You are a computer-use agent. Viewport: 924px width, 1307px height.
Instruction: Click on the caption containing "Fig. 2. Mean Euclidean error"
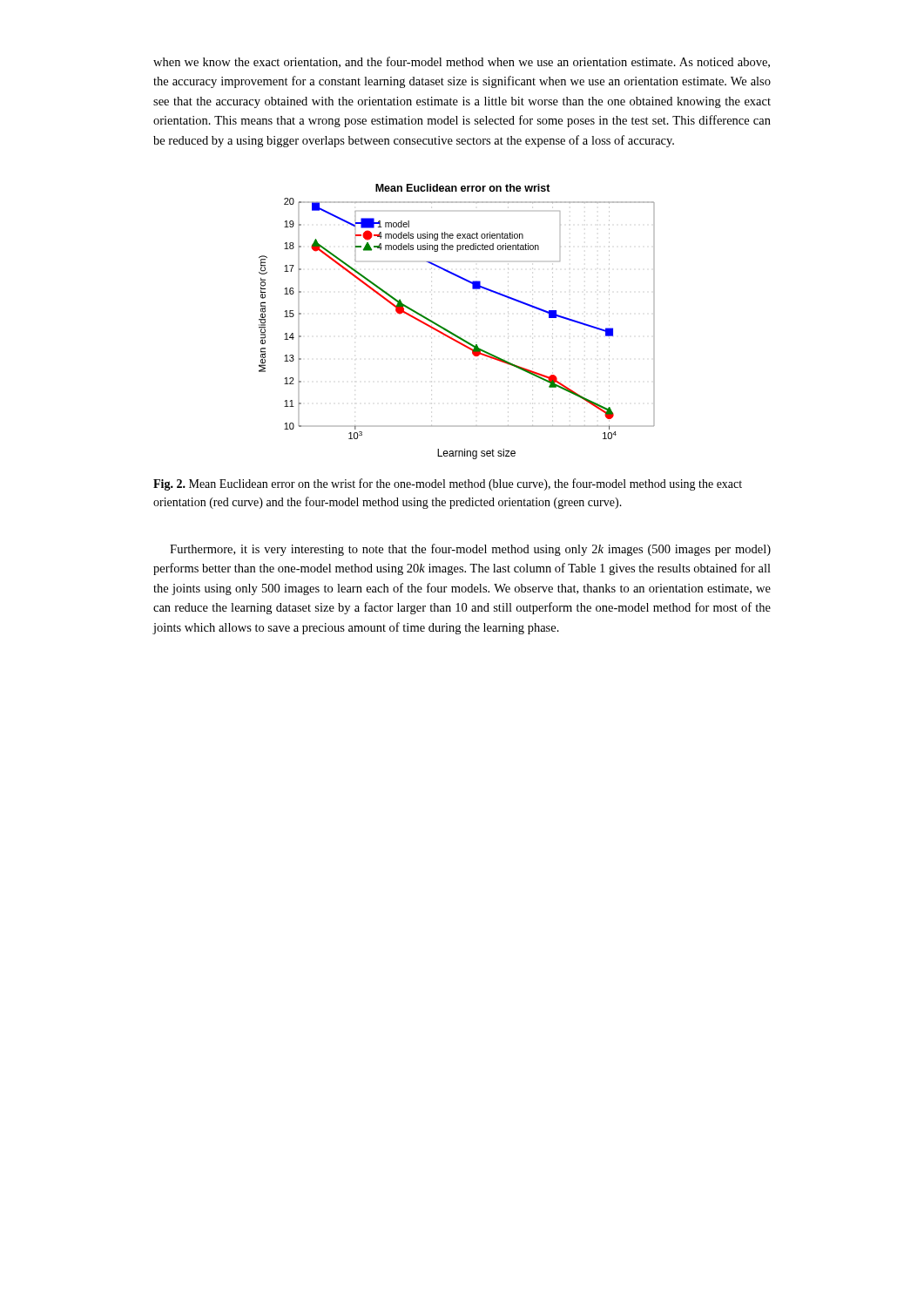point(448,493)
